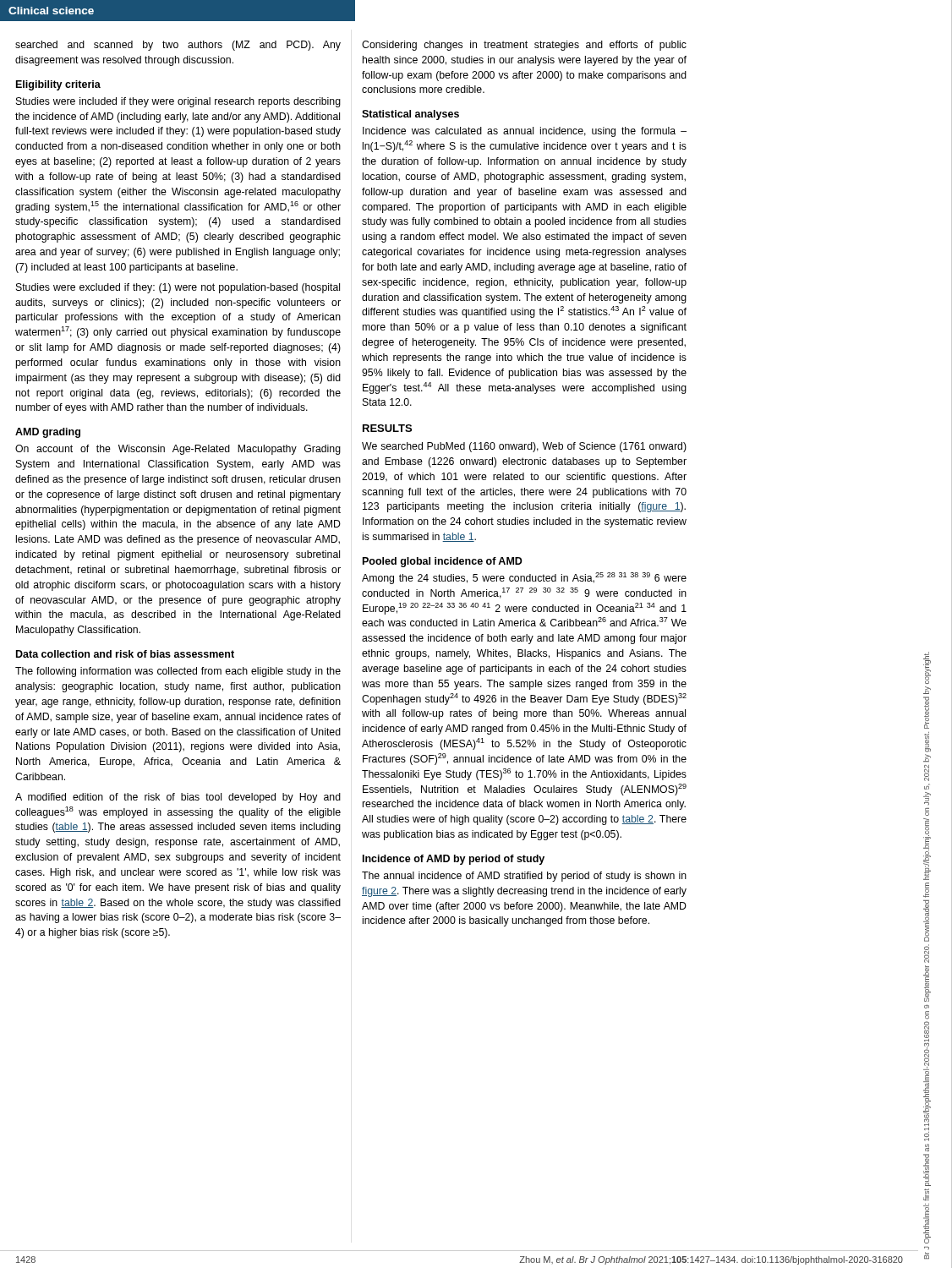This screenshot has width=952, height=1268.
Task: Click where it says "AMD grading"
Action: pyautogui.click(x=48, y=432)
